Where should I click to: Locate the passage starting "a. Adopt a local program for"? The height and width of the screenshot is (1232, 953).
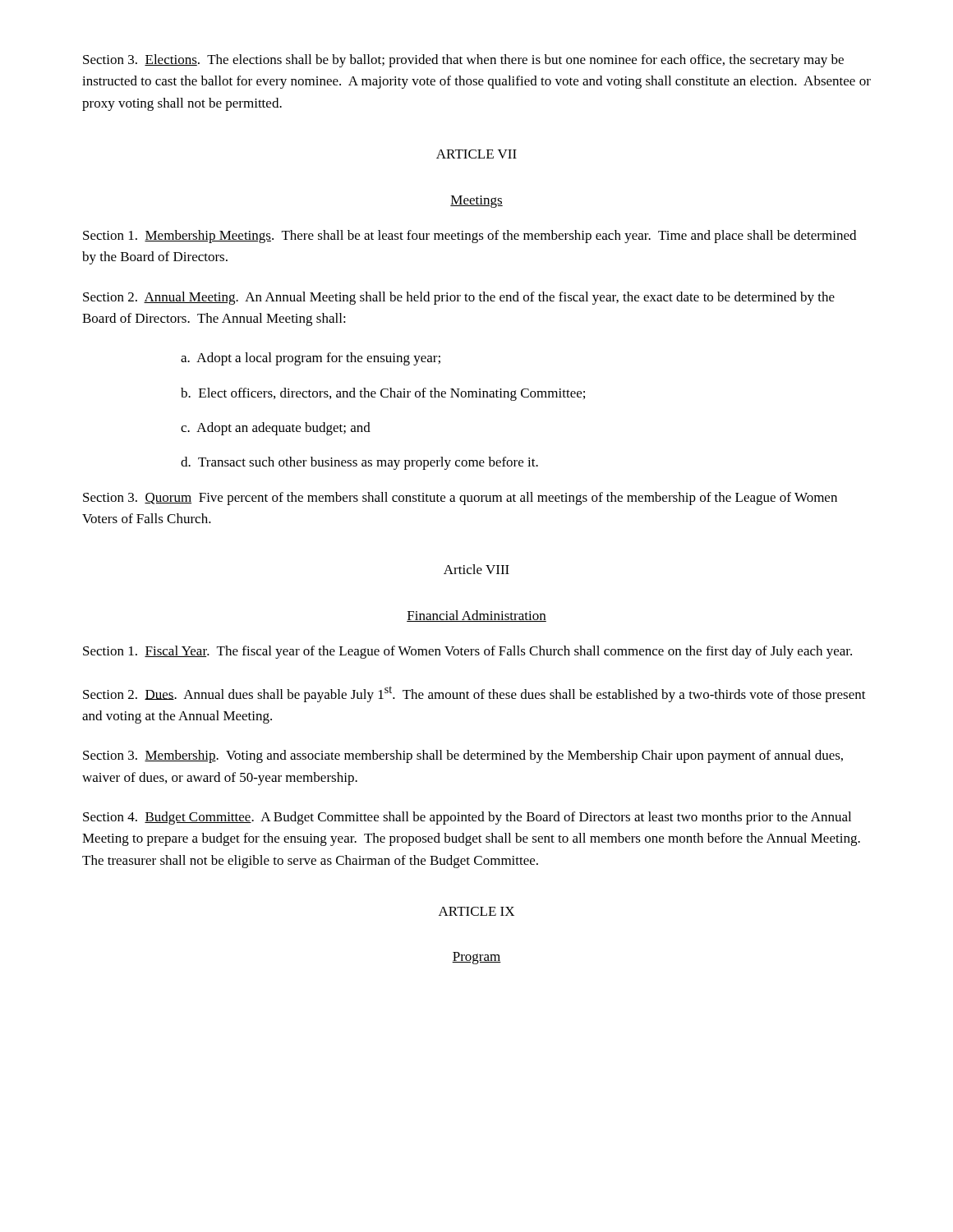(x=311, y=358)
